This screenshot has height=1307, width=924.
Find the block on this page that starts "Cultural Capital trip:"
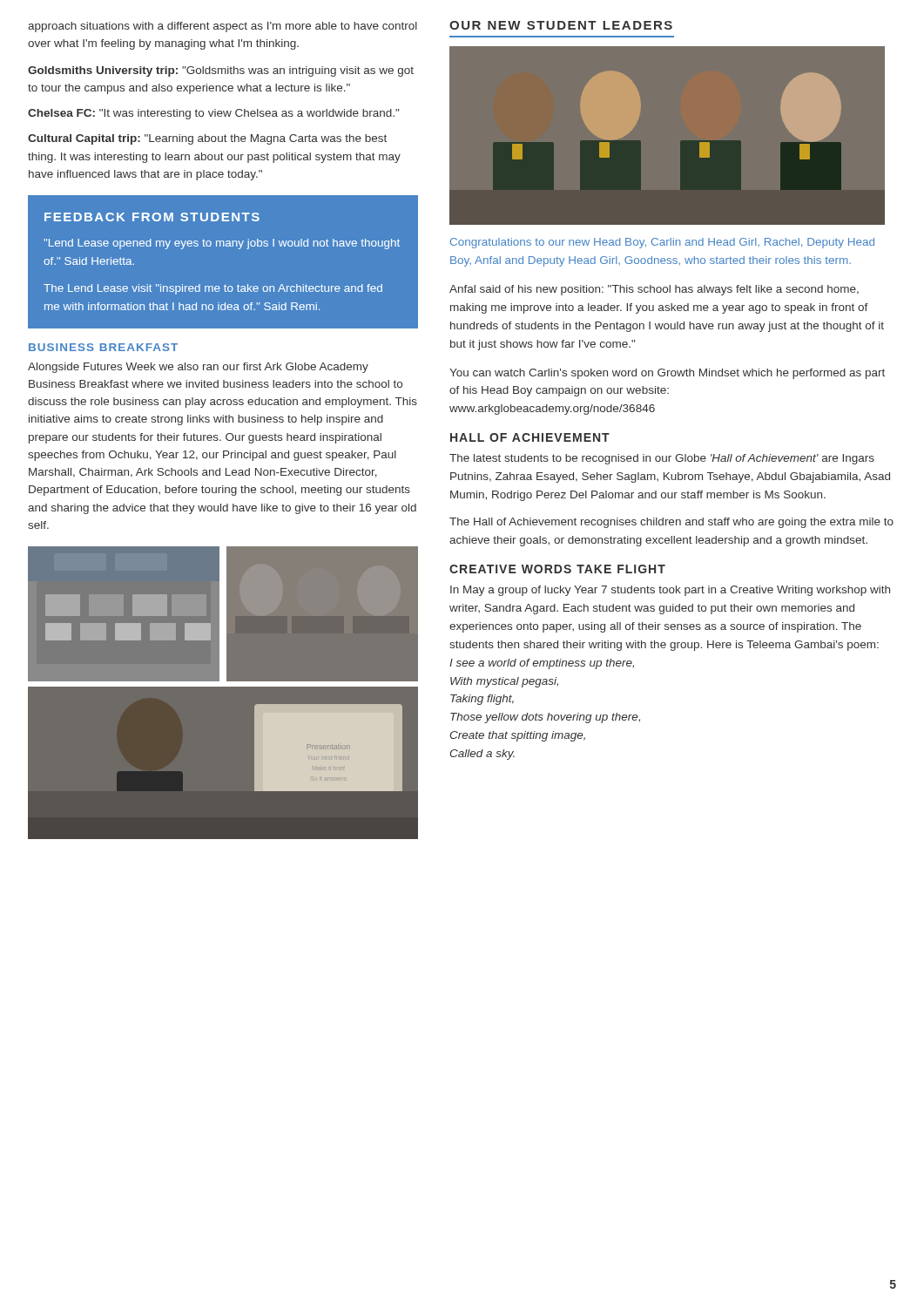[x=214, y=156]
